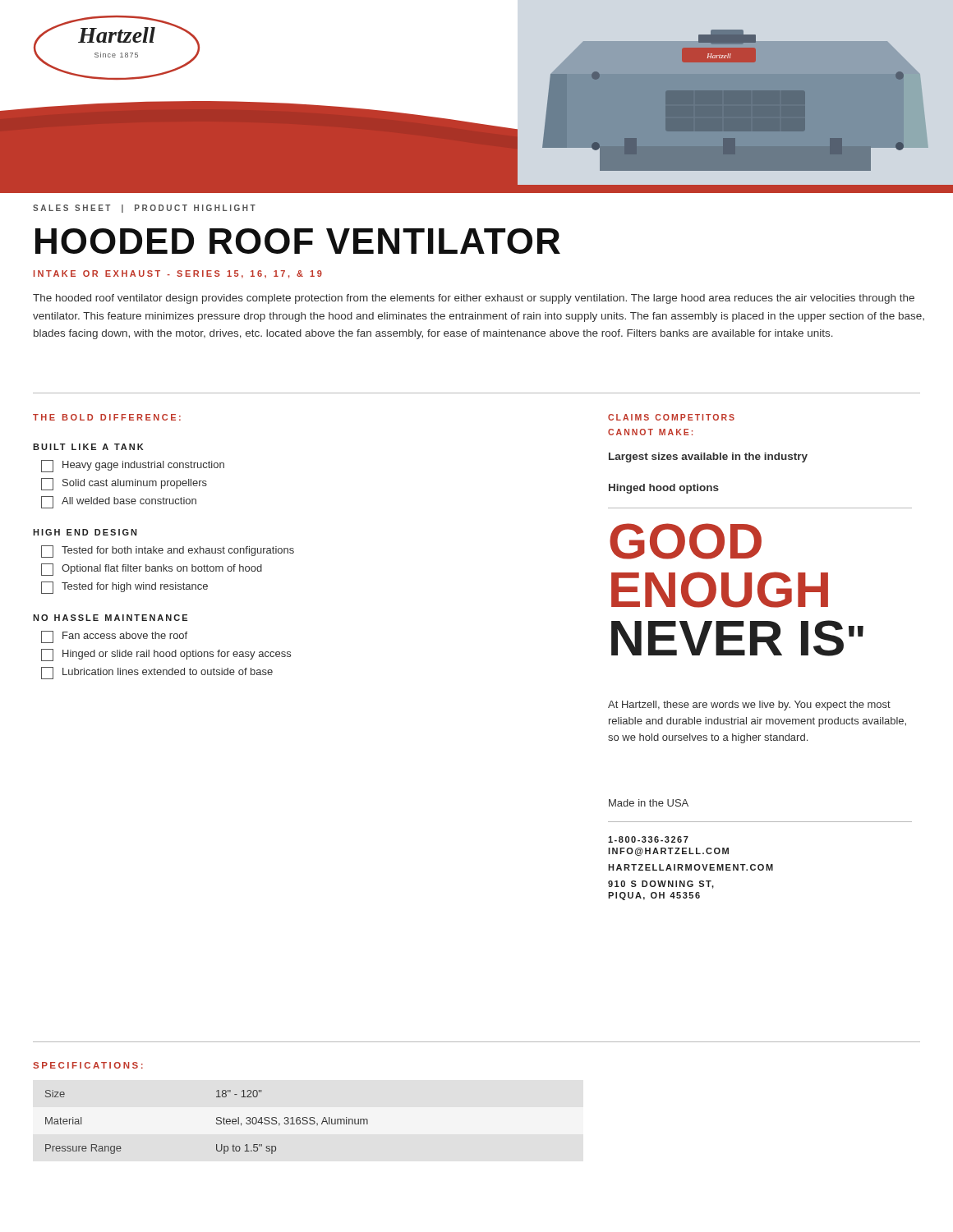Click where it says "Heavy gage industrial construction"
Screen dimensions: 1232x953
click(x=133, y=465)
